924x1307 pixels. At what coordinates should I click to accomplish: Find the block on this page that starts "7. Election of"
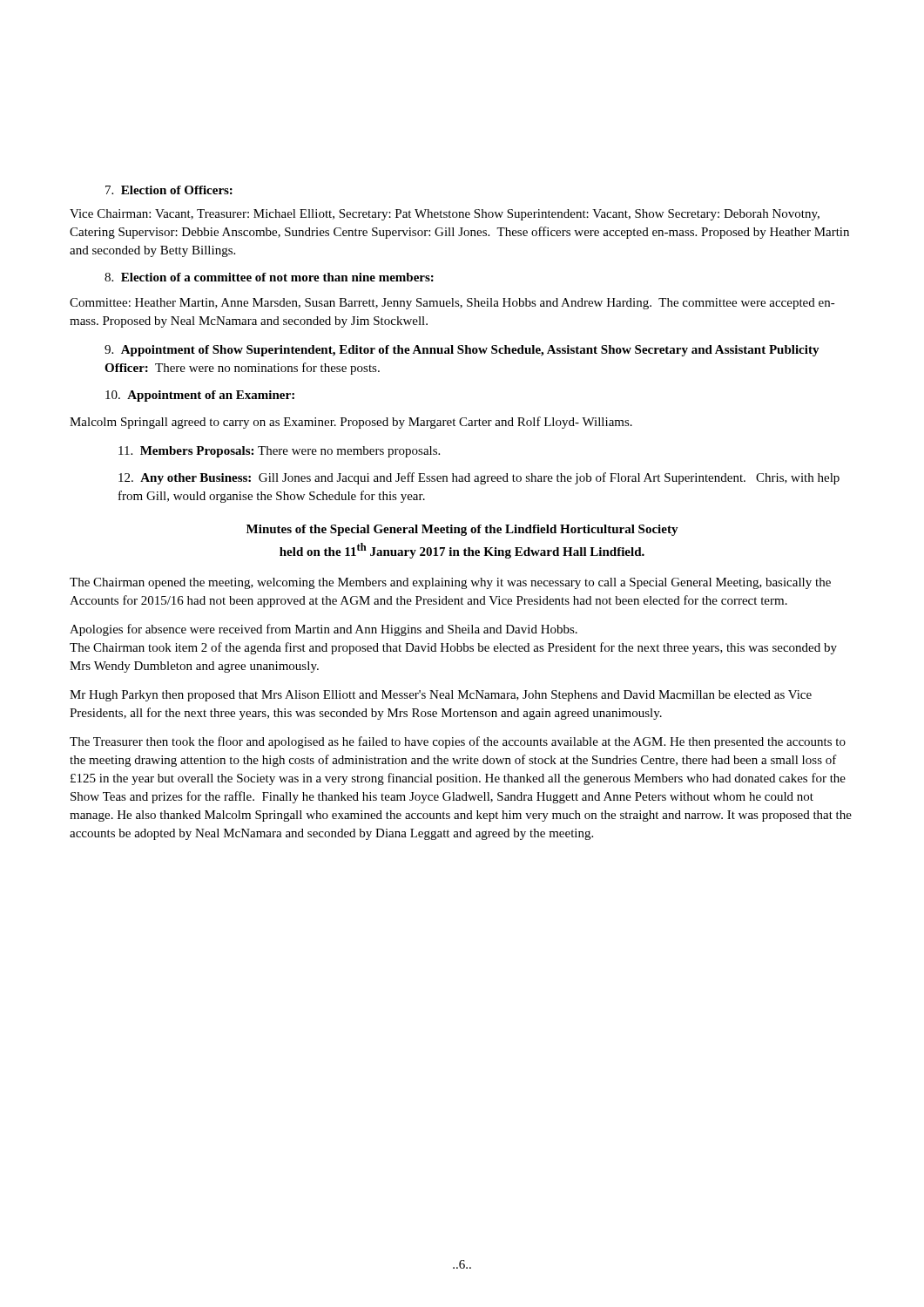point(169,190)
